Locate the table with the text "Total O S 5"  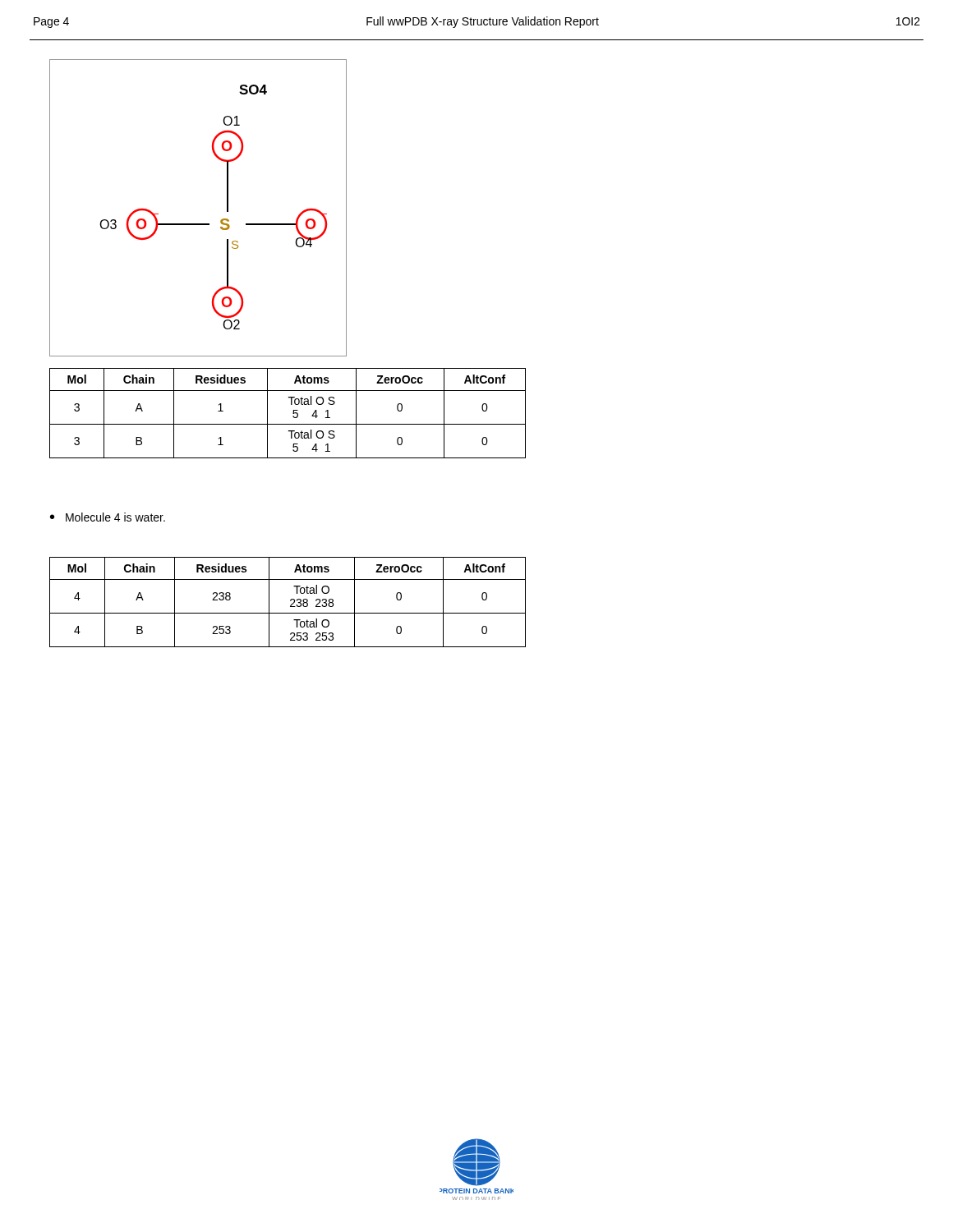(288, 413)
